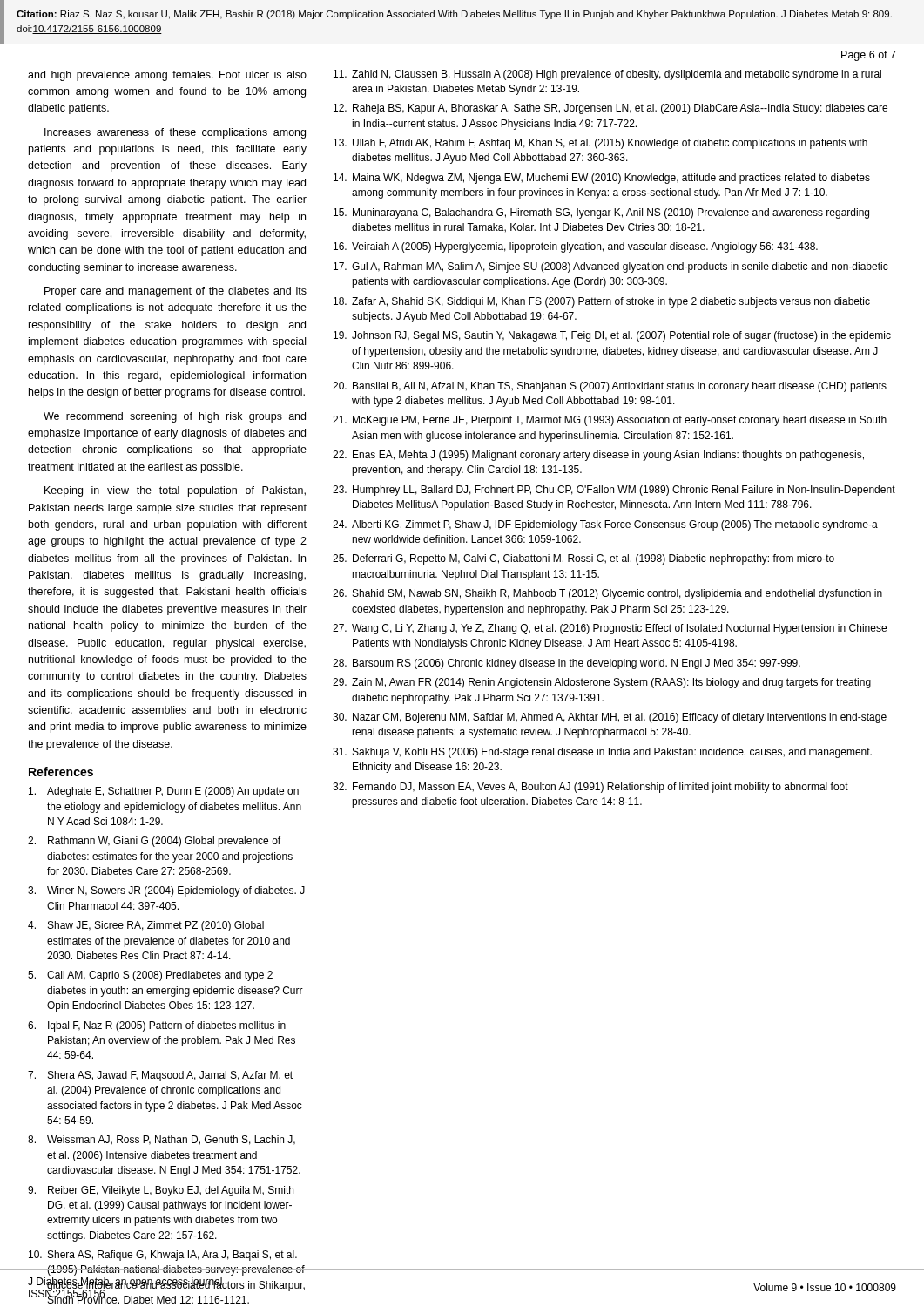Locate the block starting "5. Cali AM, Caprio S"
This screenshot has height=1307, width=924.
[167, 991]
